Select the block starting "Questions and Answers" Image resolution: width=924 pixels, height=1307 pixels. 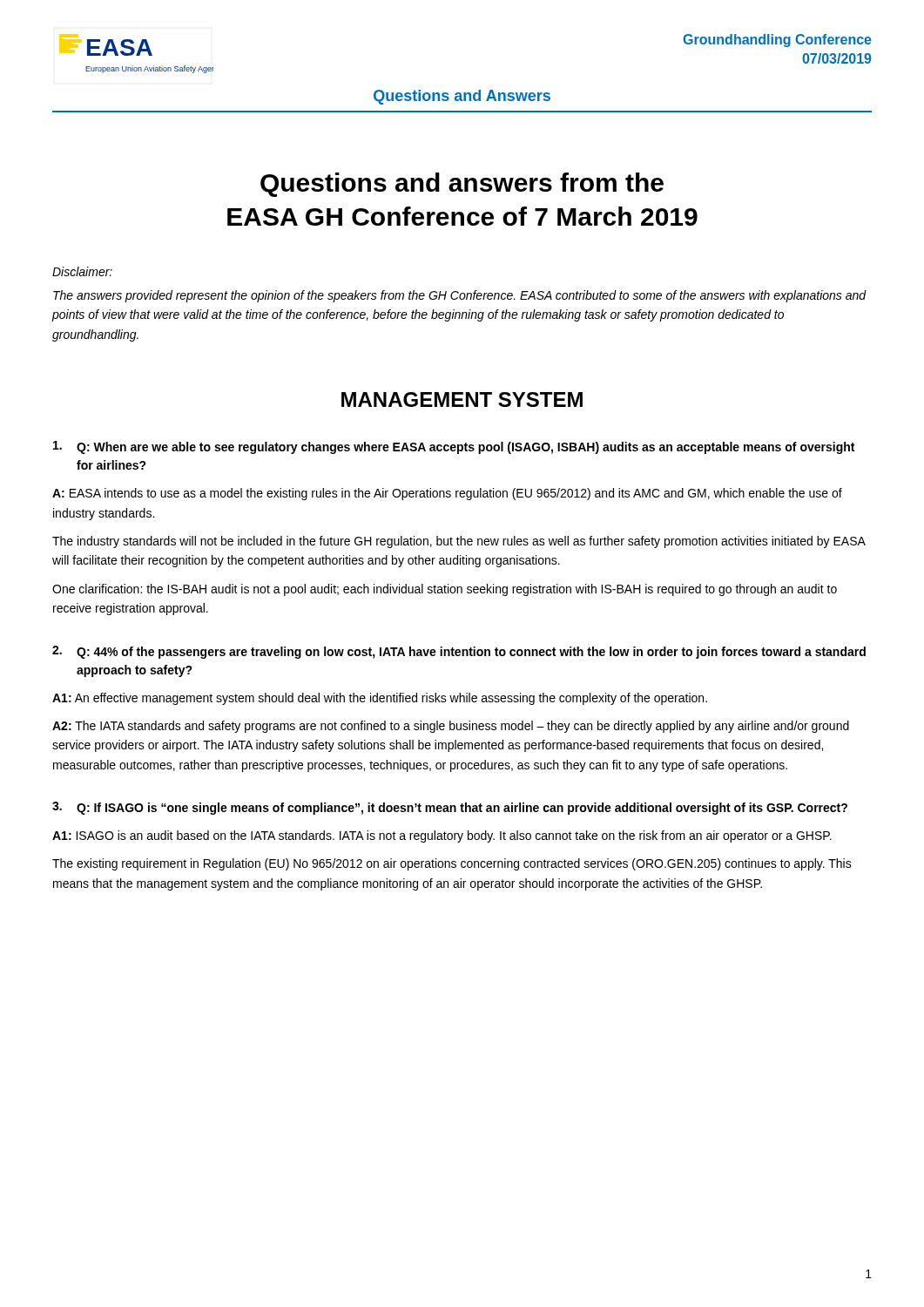pos(462,96)
